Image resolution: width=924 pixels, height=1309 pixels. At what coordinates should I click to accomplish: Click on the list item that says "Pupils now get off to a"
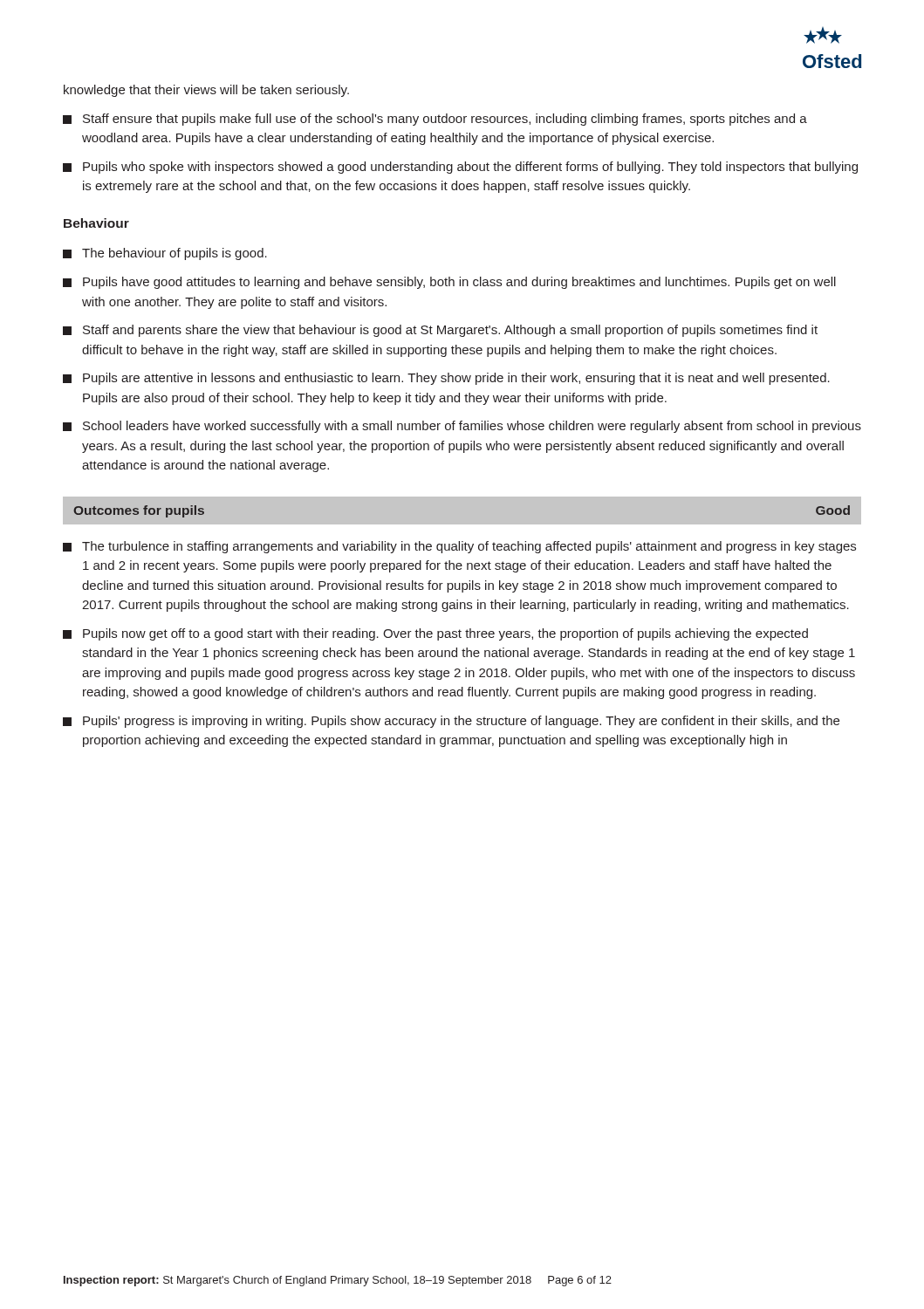(x=462, y=663)
